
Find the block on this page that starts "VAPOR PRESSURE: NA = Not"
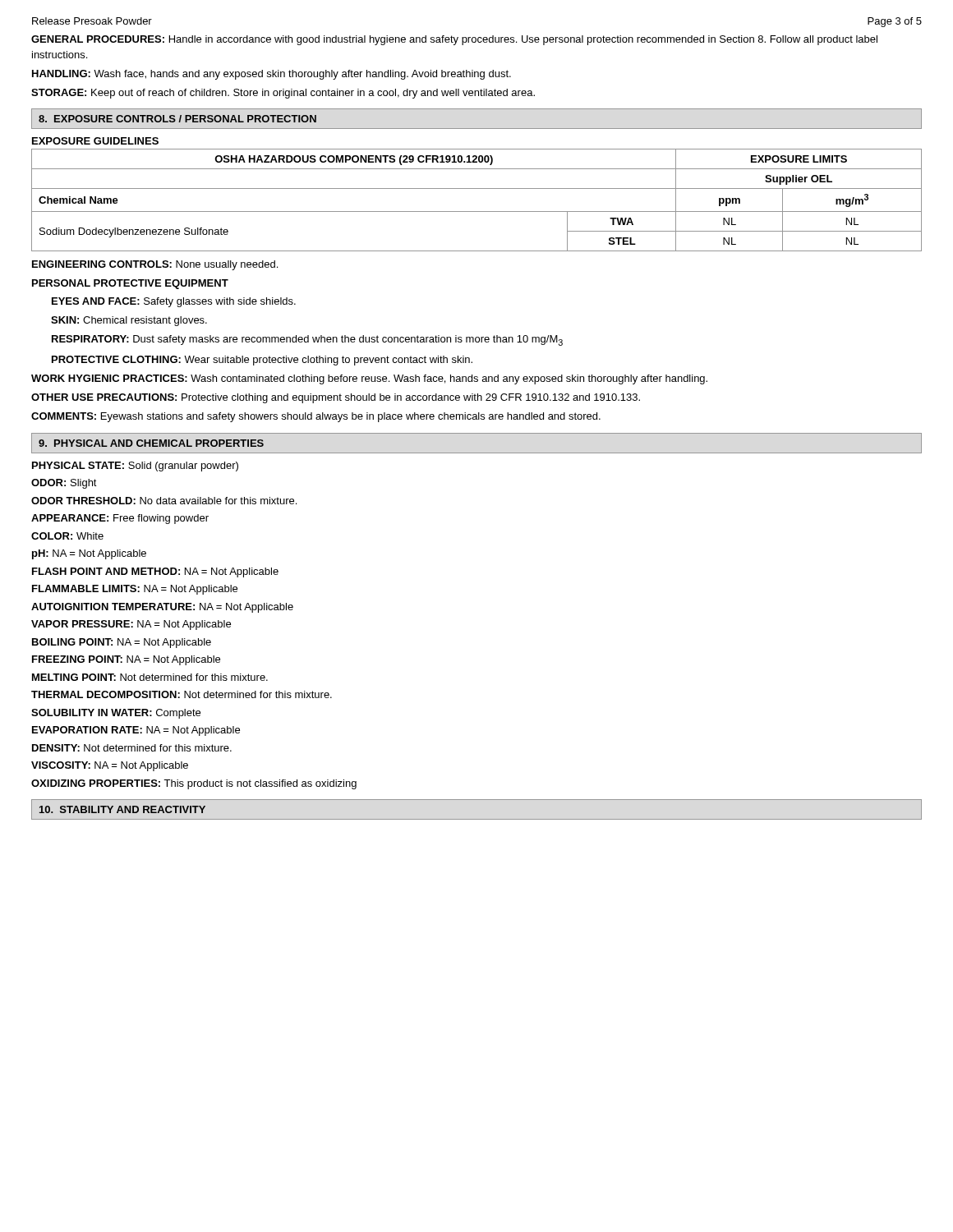(131, 624)
